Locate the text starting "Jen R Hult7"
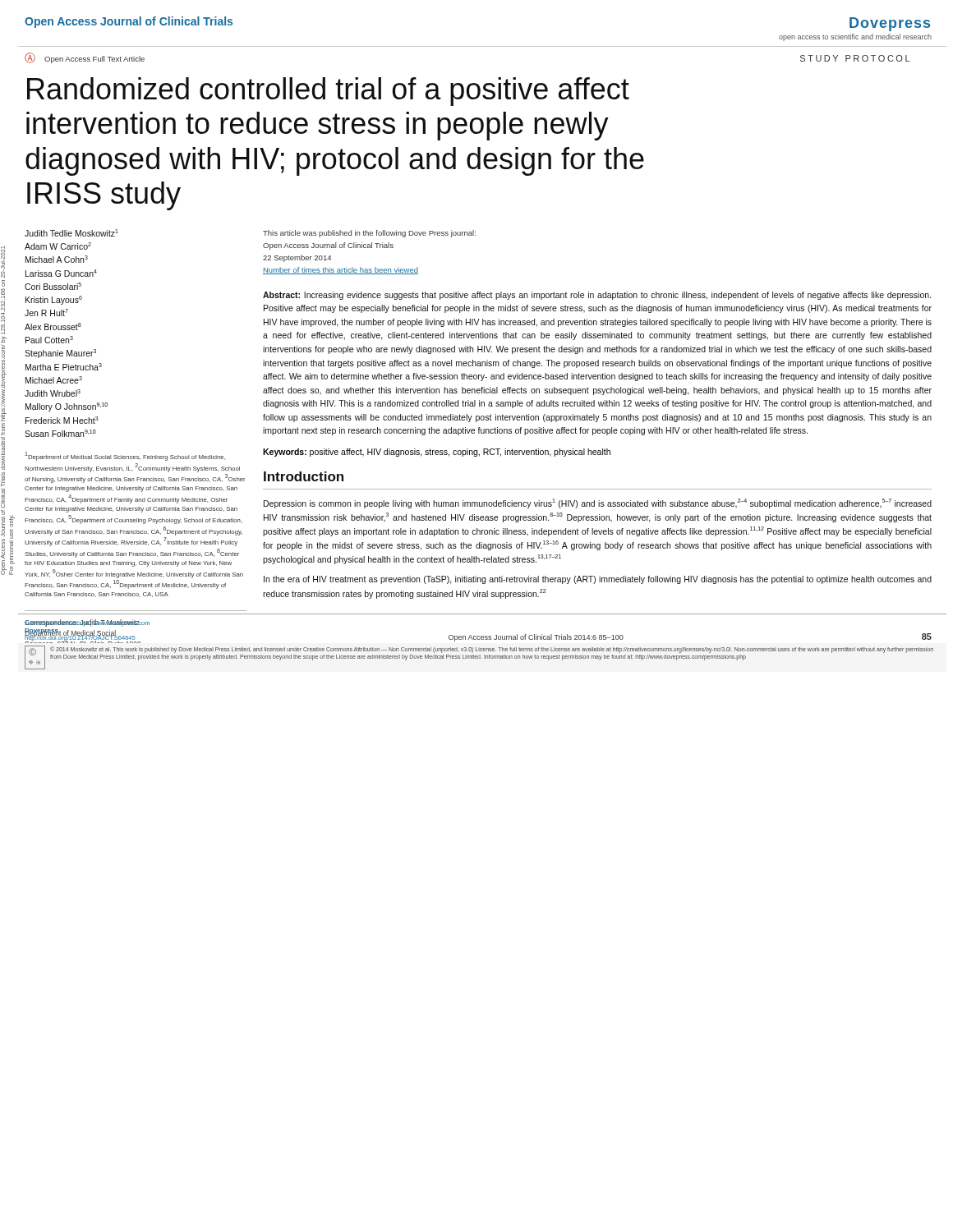Screen dimensions: 1232x953 pyautogui.click(x=46, y=313)
